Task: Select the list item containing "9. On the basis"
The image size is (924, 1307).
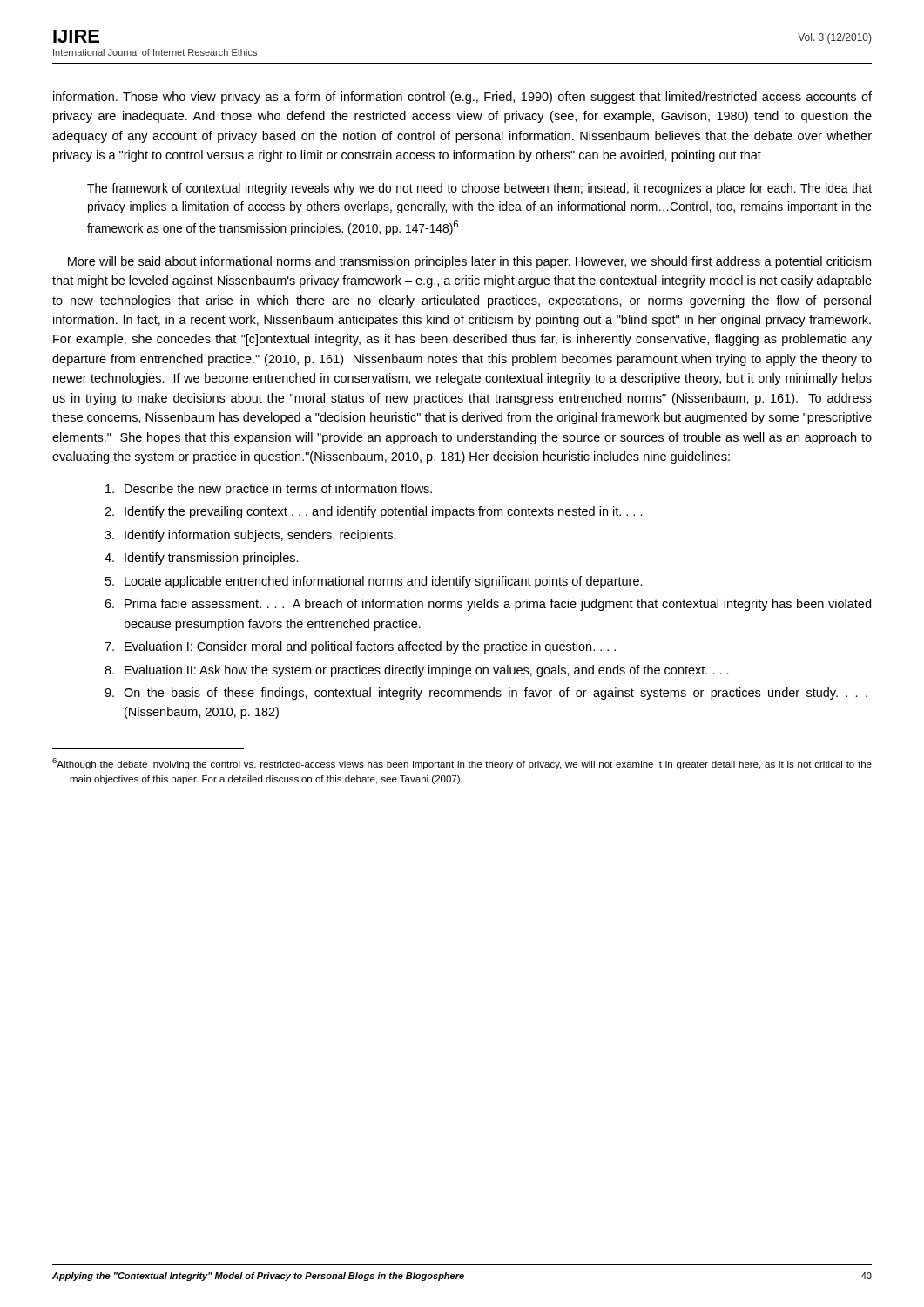Action: [479, 703]
